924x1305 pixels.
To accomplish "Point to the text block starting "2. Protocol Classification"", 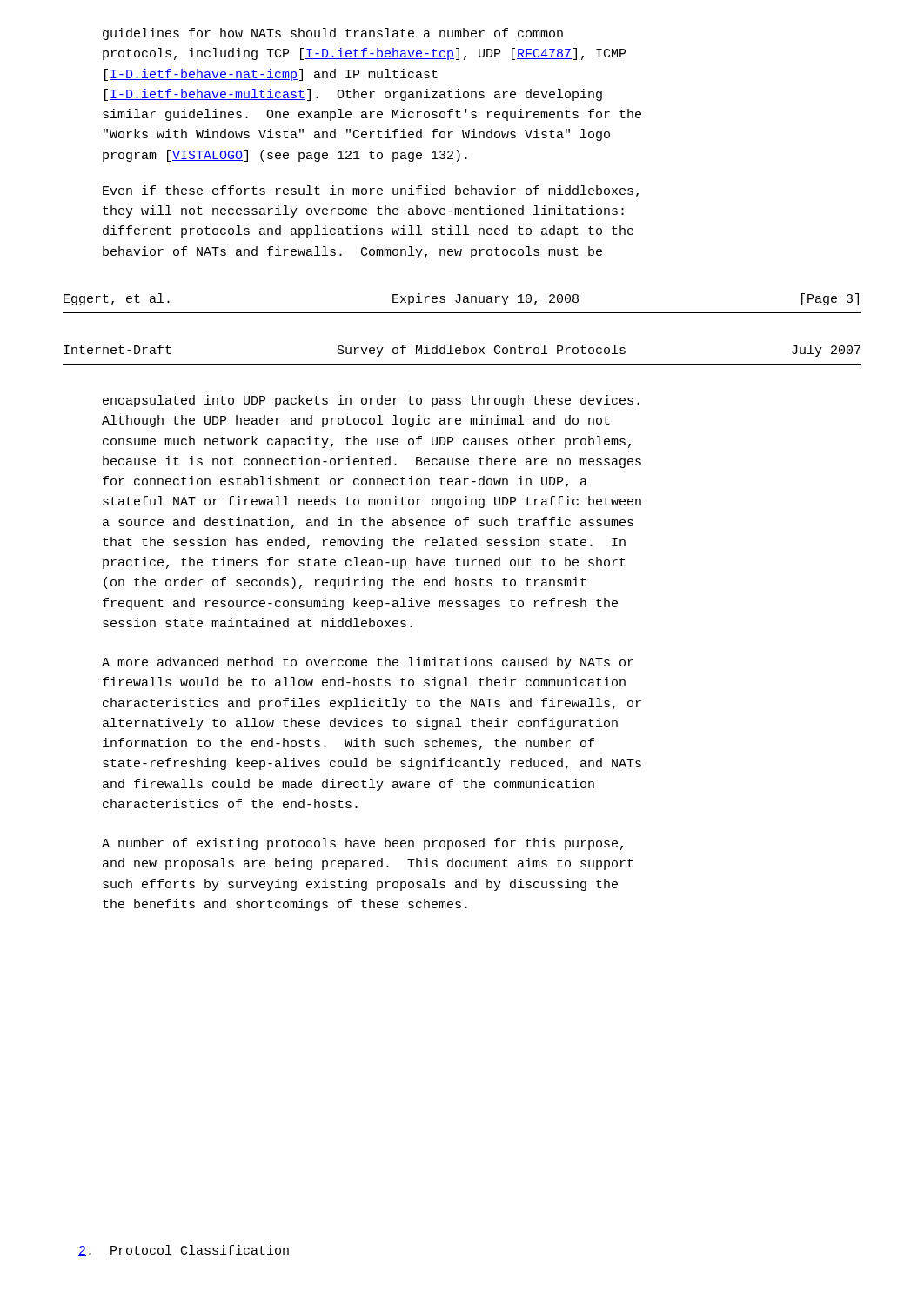I will click(x=184, y=1251).
